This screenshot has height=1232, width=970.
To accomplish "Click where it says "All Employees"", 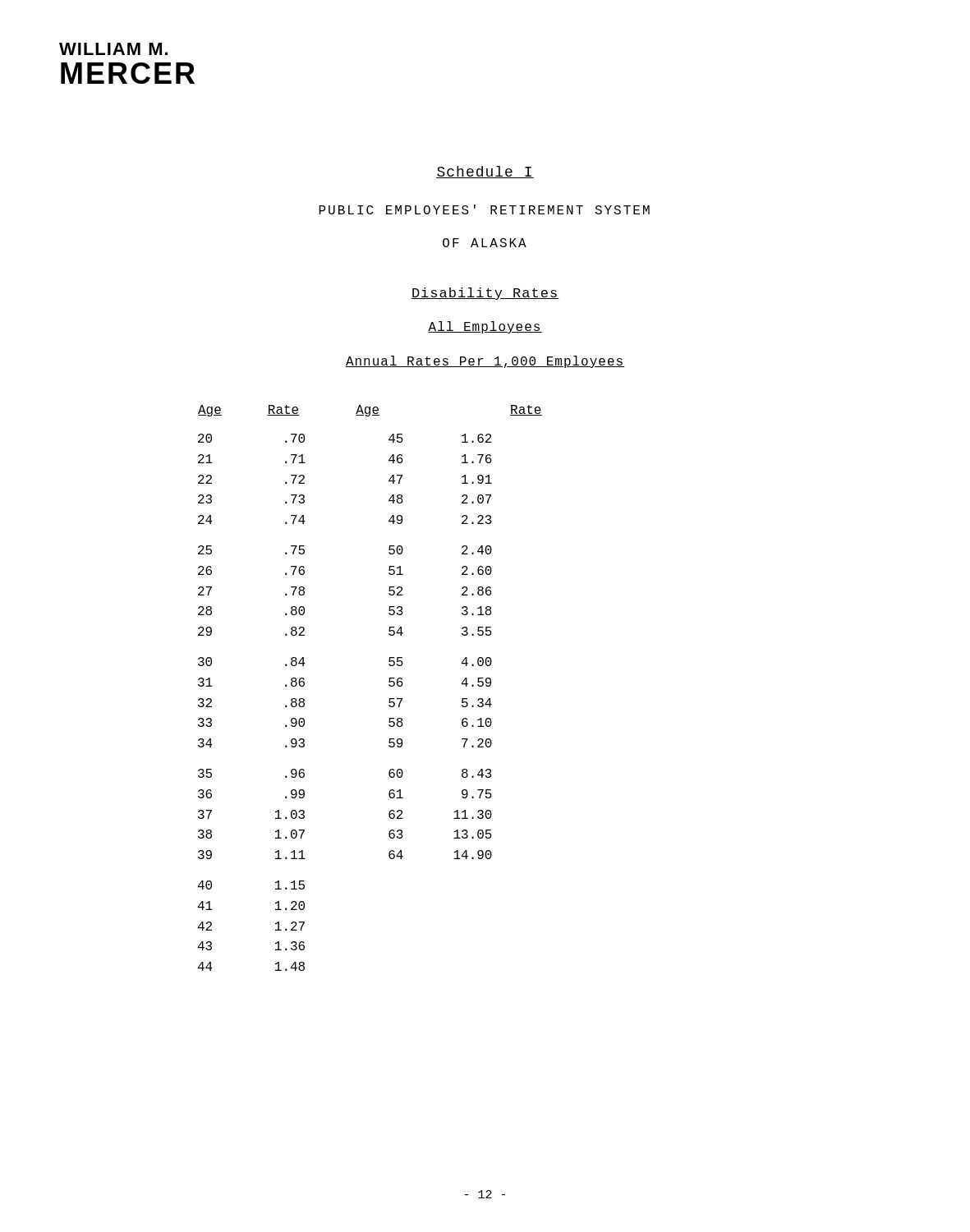I will 485,328.
